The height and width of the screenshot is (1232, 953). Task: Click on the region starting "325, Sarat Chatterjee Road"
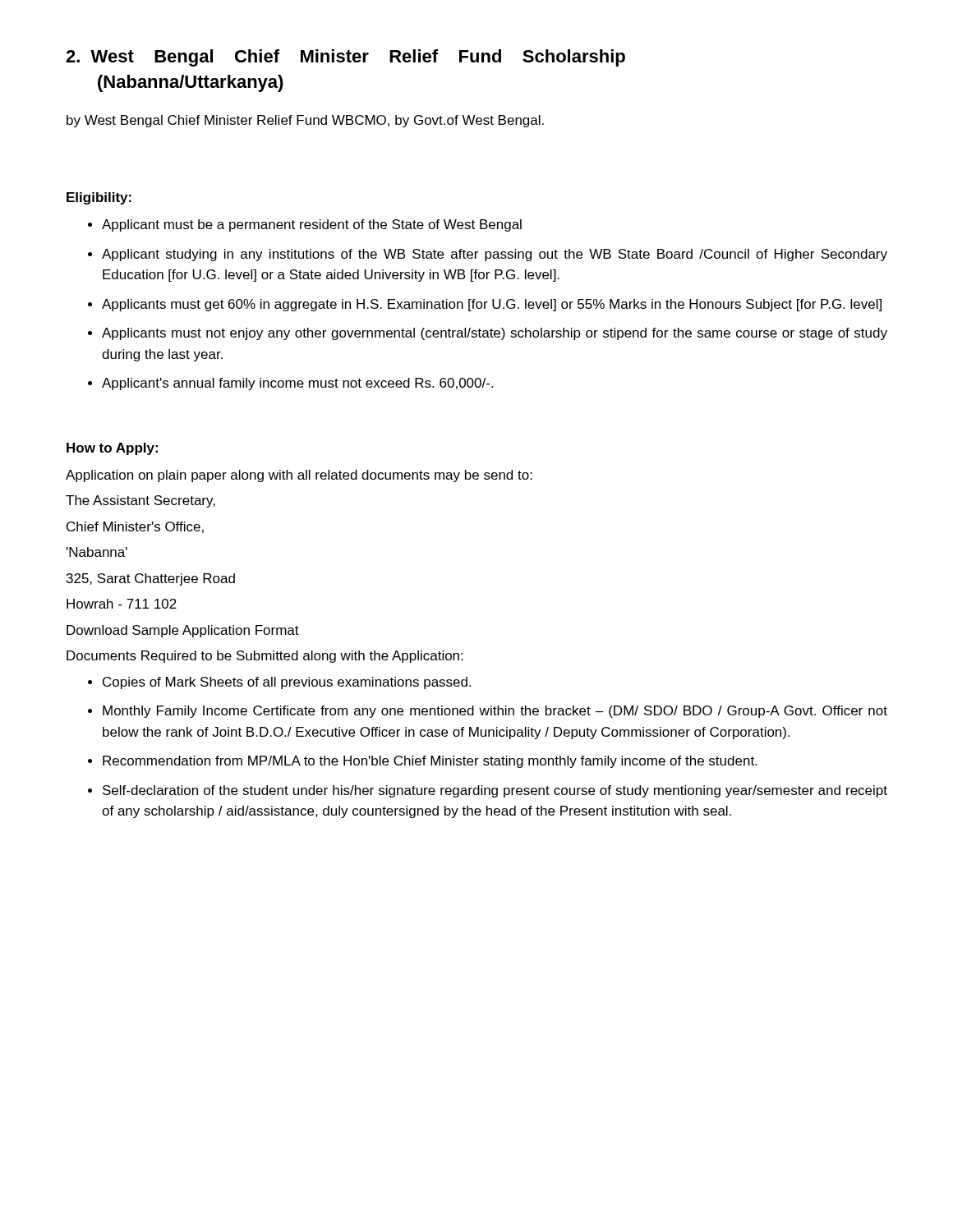pyautogui.click(x=151, y=578)
